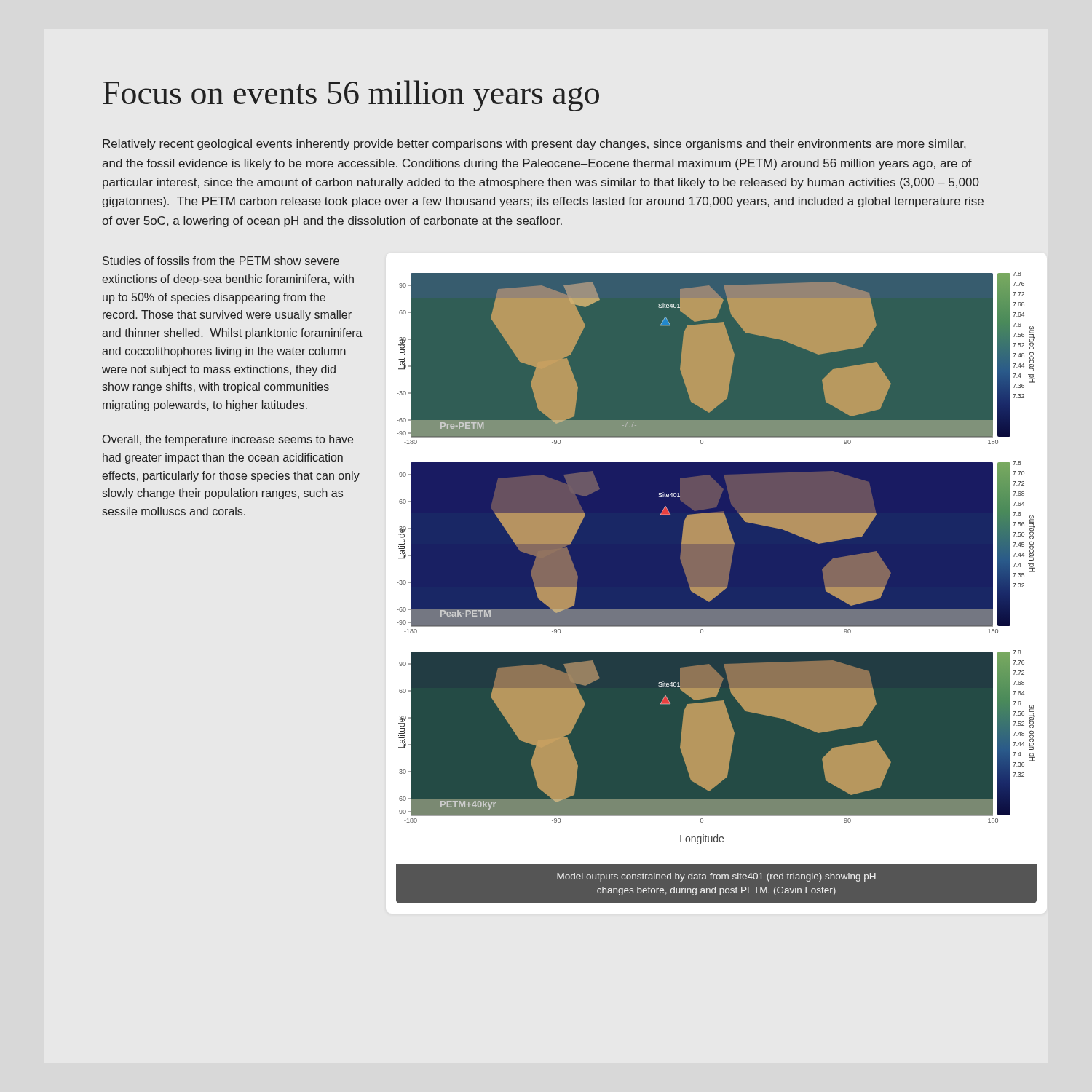Screen dimensions: 1092x1092
Task: Click on the text starting "Studies of fossils from the PETM show"
Action: (x=233, y=387)
